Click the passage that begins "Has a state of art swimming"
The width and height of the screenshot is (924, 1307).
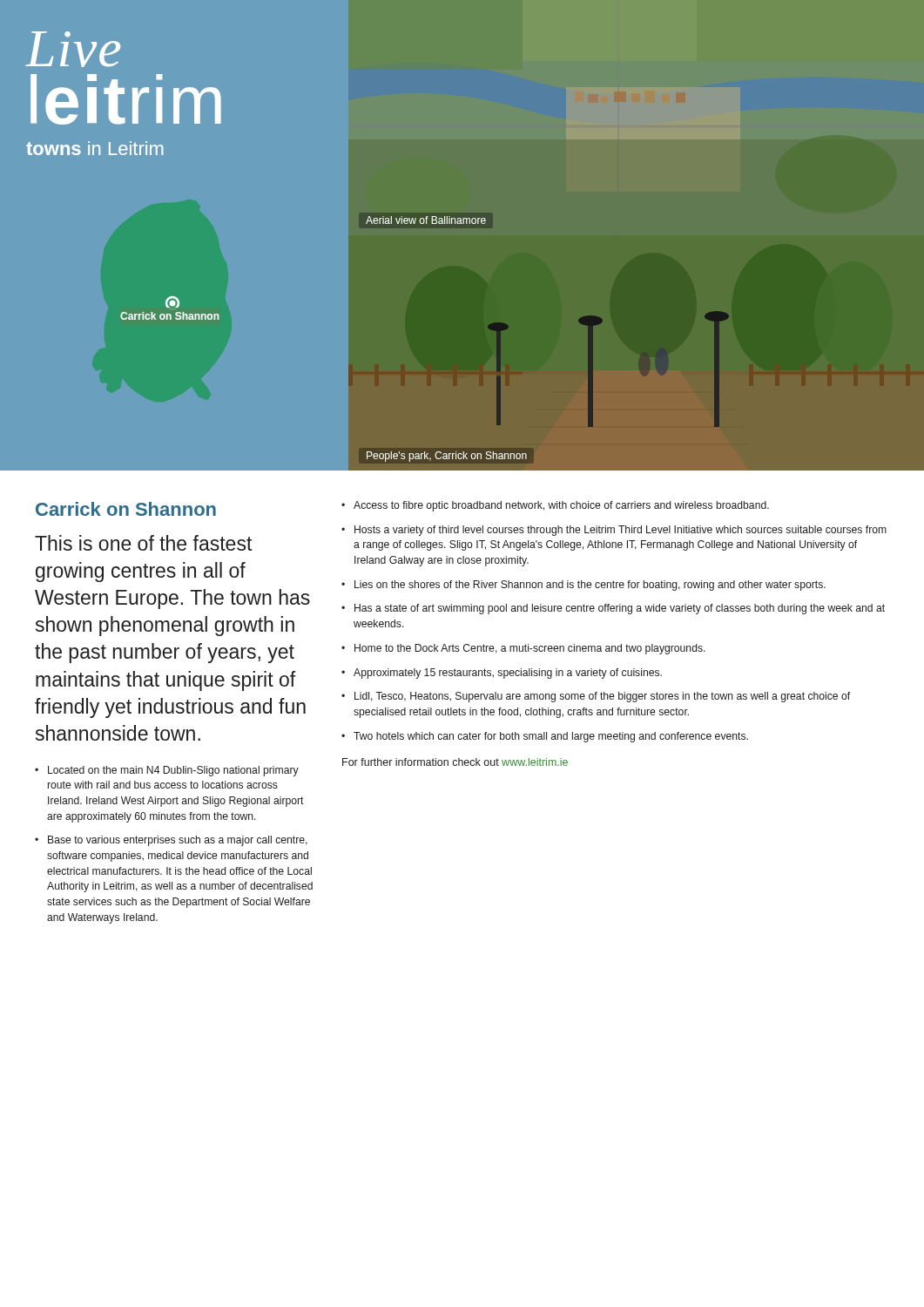click(619, 616)
